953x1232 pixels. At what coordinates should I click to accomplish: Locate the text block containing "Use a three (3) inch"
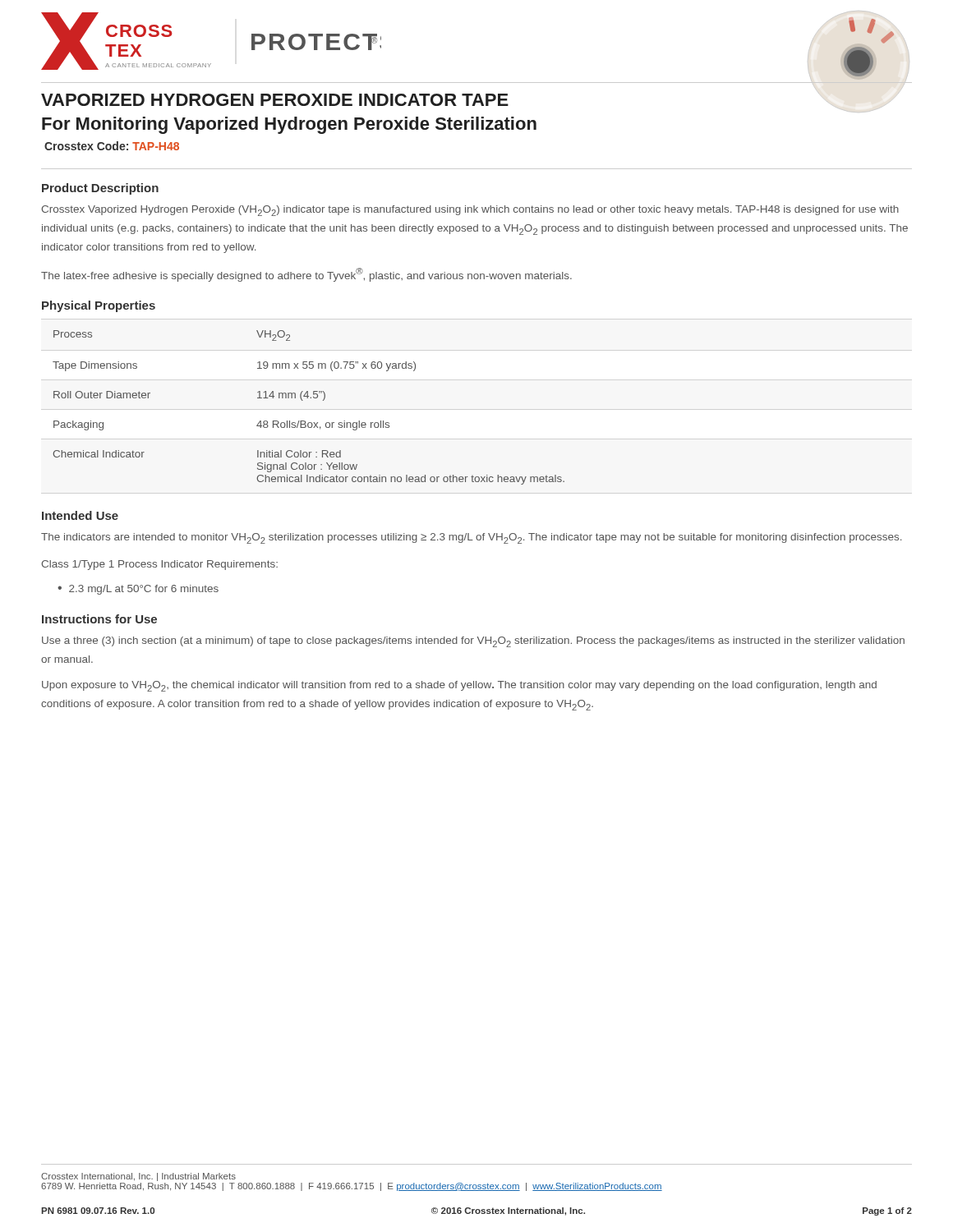[x=473, y=650]
